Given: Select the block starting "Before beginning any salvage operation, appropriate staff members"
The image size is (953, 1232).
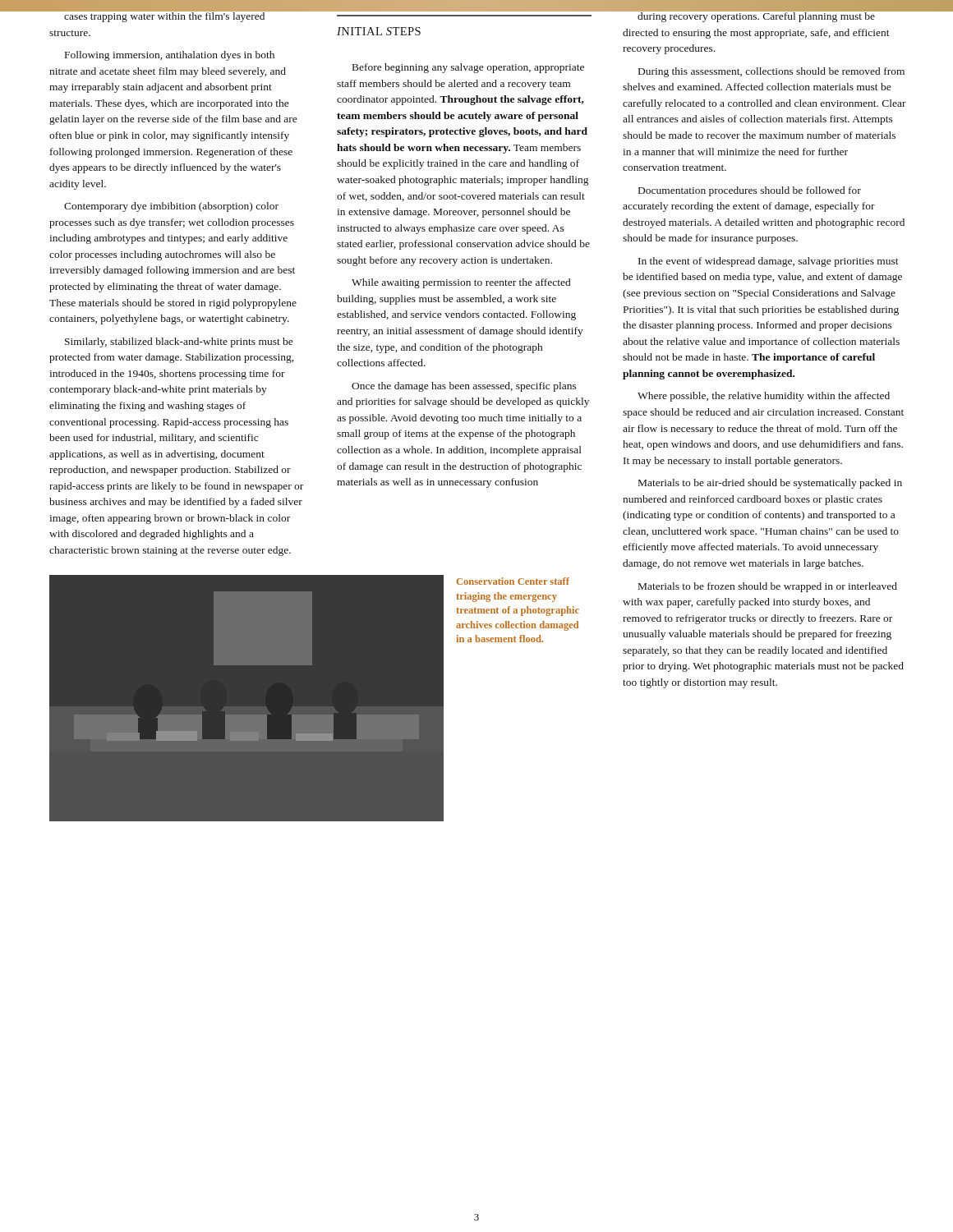Looking at the screenshot, I should coord(464,275).
